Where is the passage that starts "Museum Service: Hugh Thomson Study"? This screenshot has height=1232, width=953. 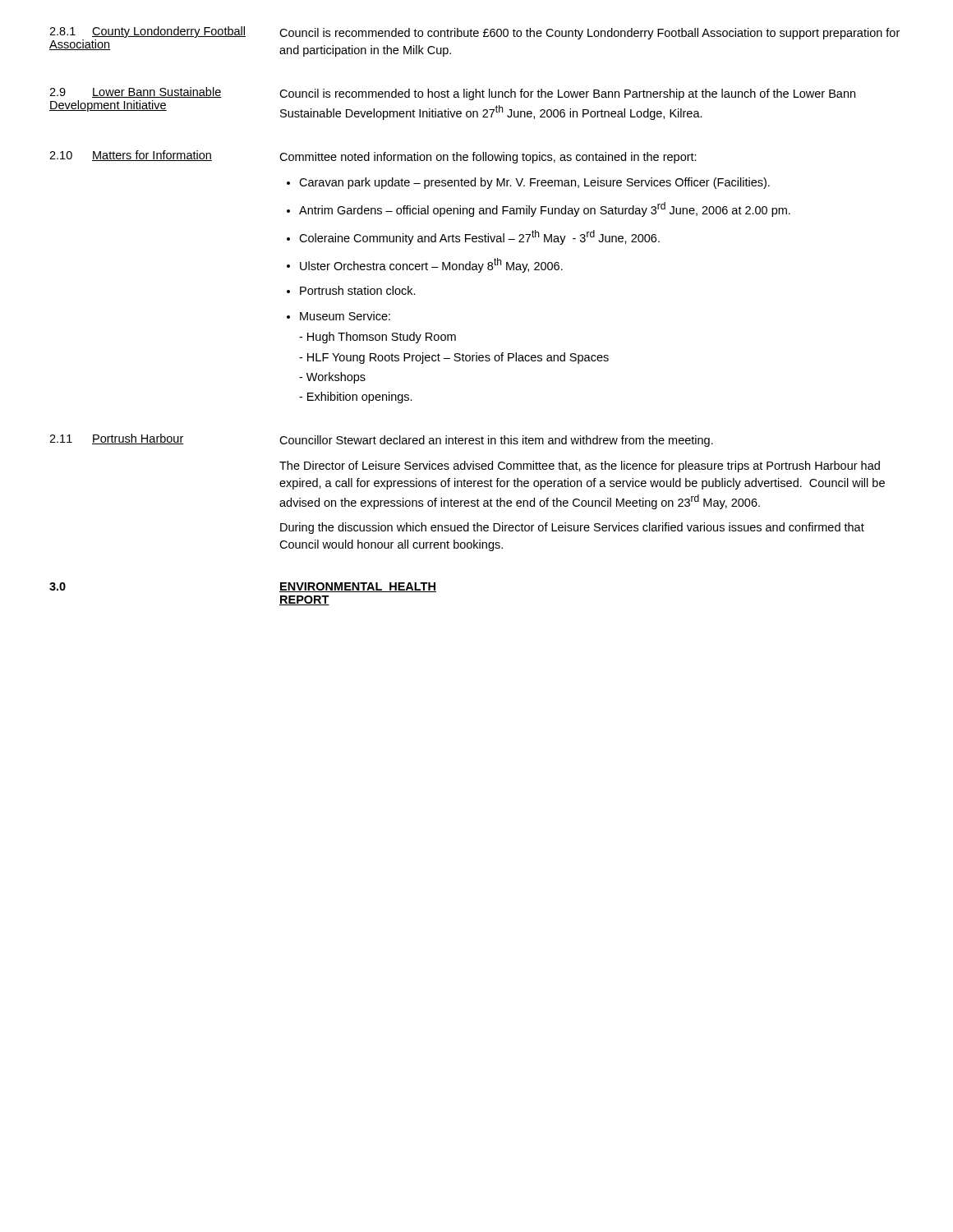tap(601, 358)
